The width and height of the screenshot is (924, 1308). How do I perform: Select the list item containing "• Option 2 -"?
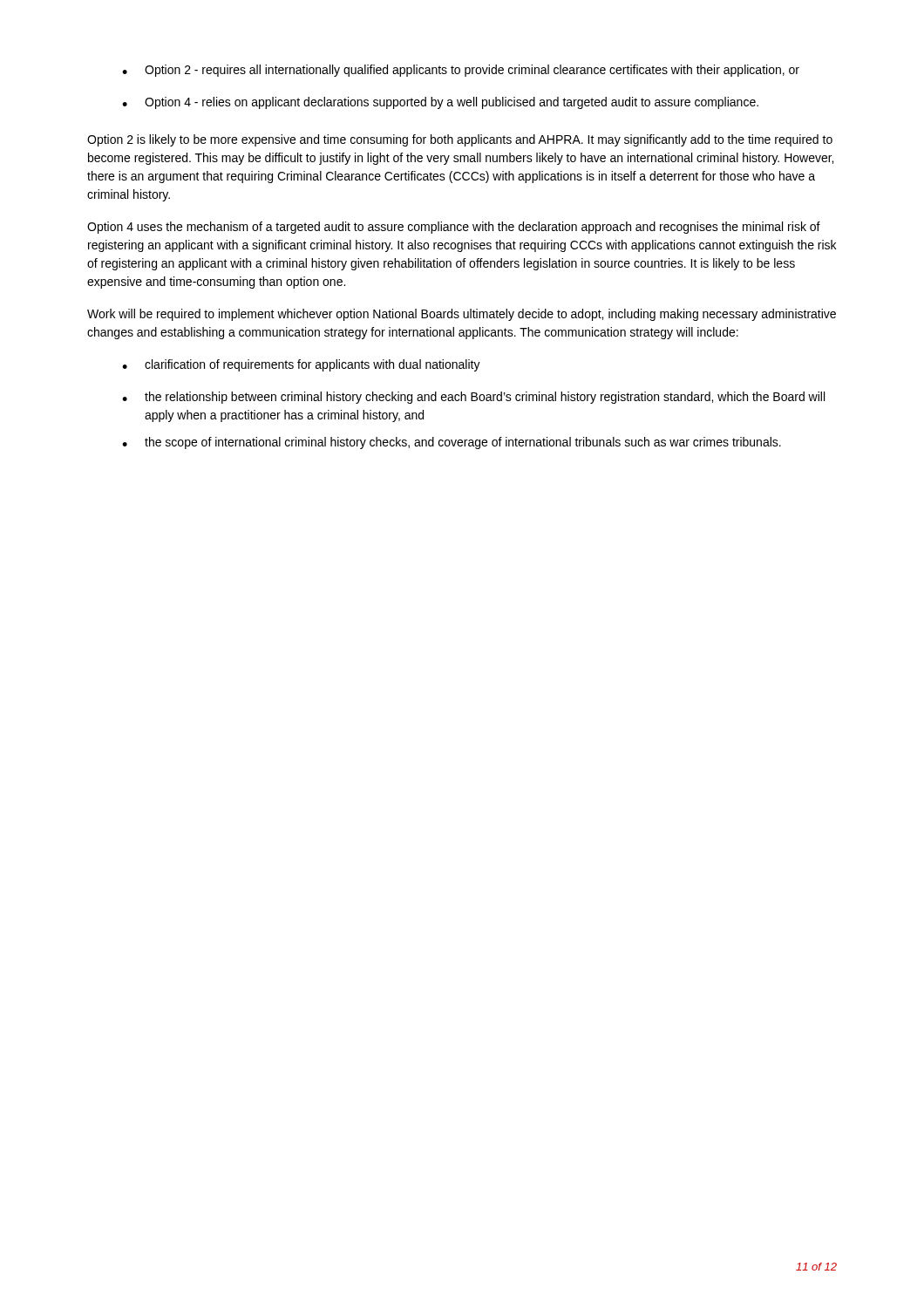[479, 73]
